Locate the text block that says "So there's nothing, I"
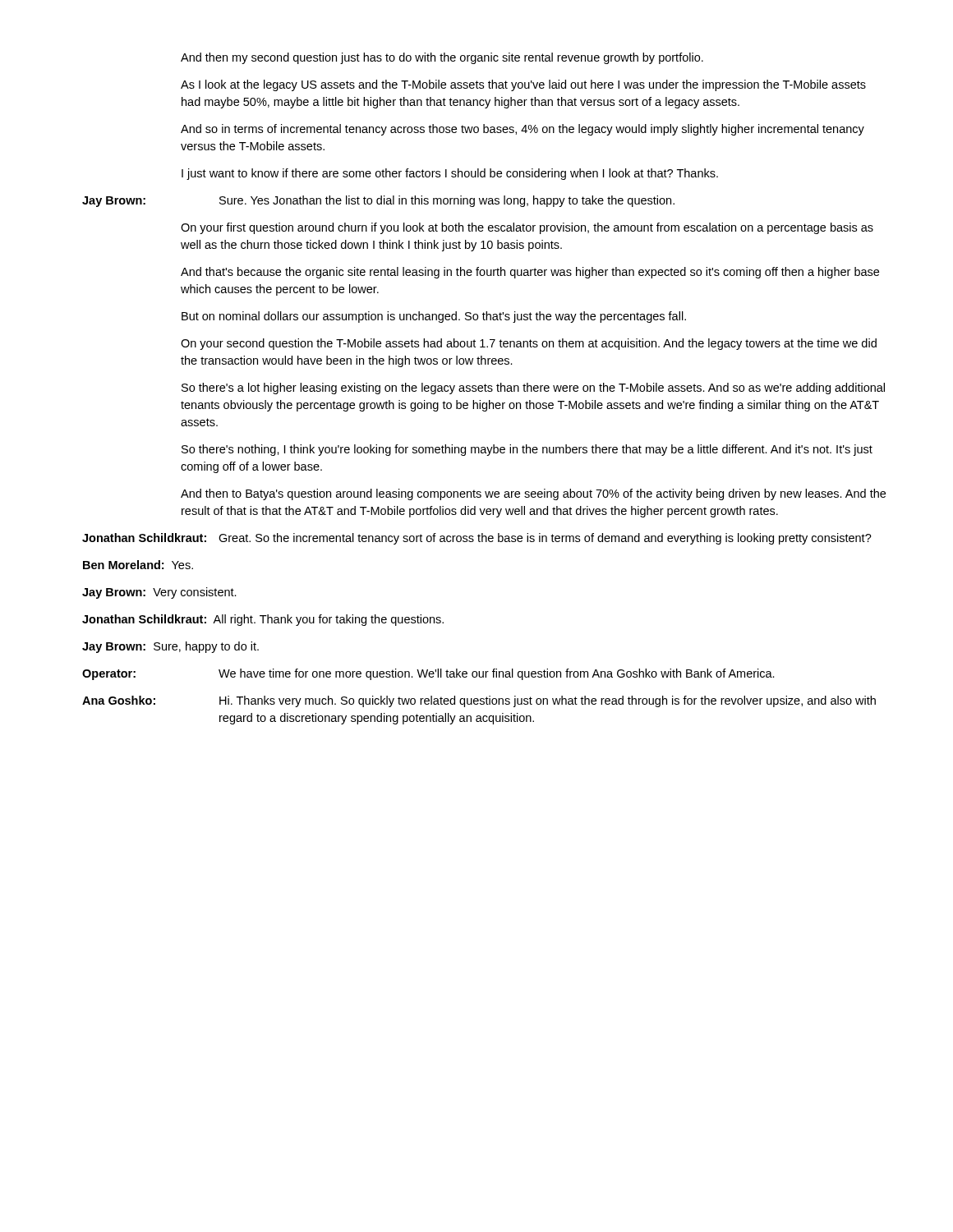 (x=527, y=458)
